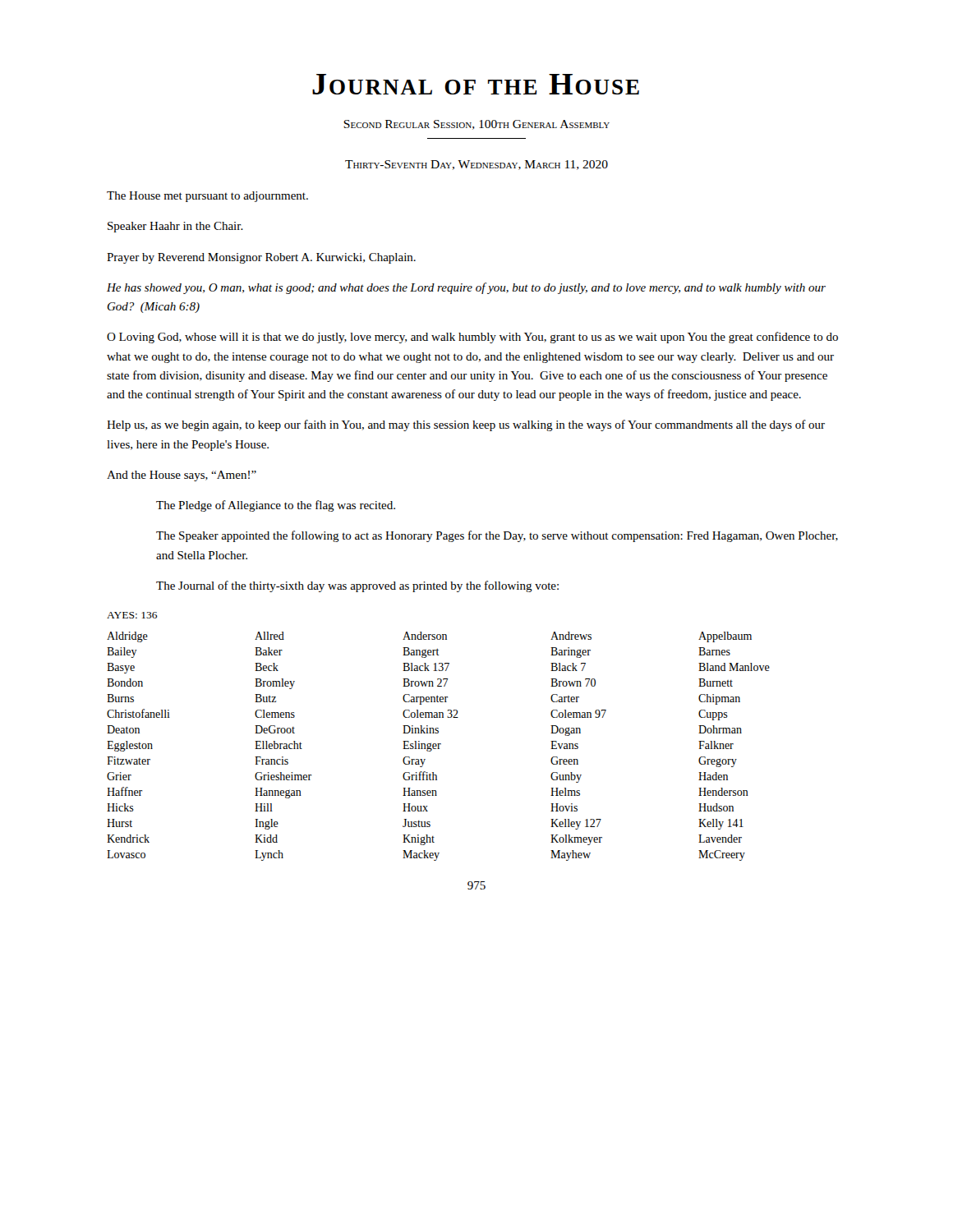
Task: Find the text block that says "O Loving God,"
Action: [x=473, y=366]
